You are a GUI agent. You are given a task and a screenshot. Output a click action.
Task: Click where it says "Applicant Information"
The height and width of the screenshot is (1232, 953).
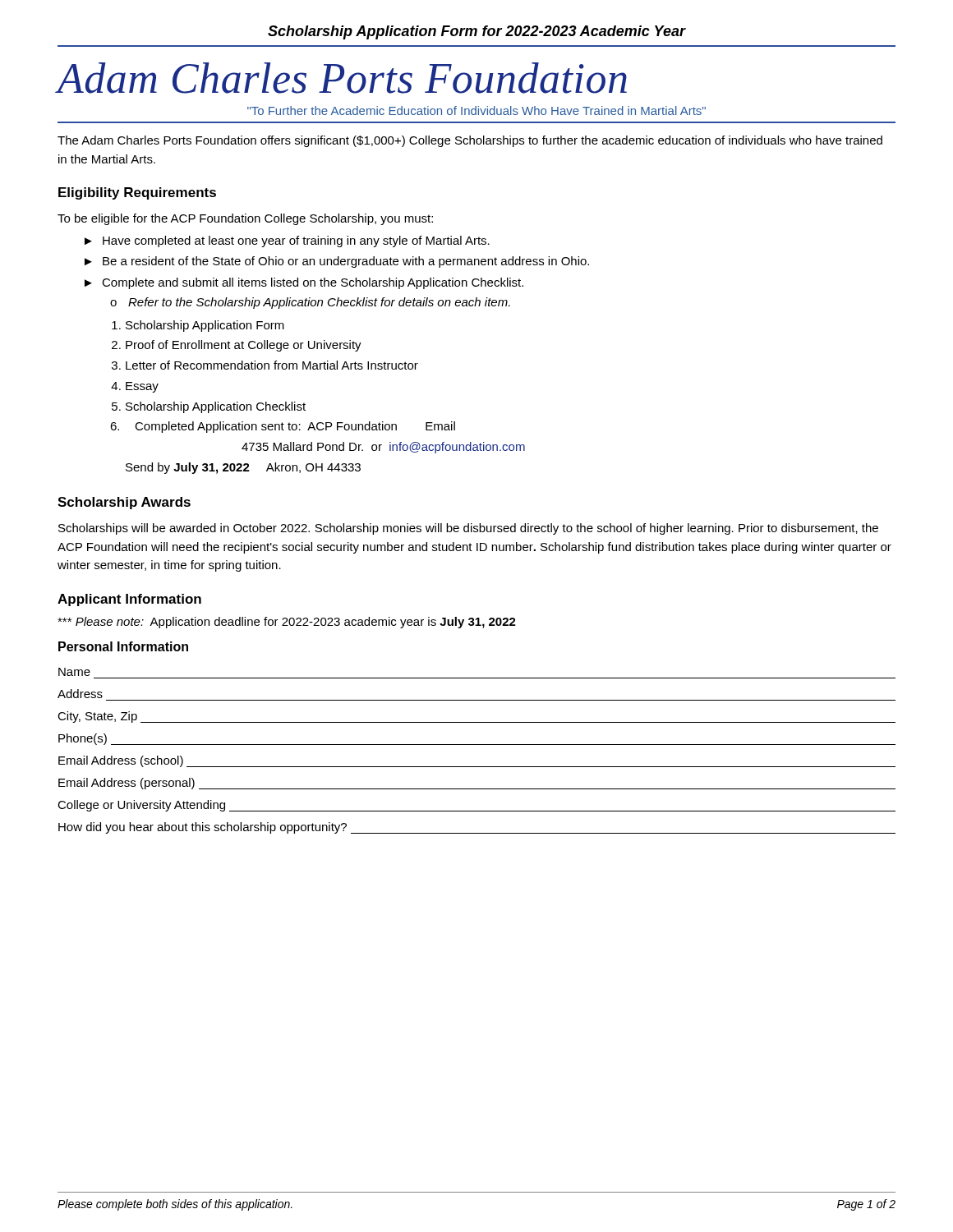click(130, 599)
